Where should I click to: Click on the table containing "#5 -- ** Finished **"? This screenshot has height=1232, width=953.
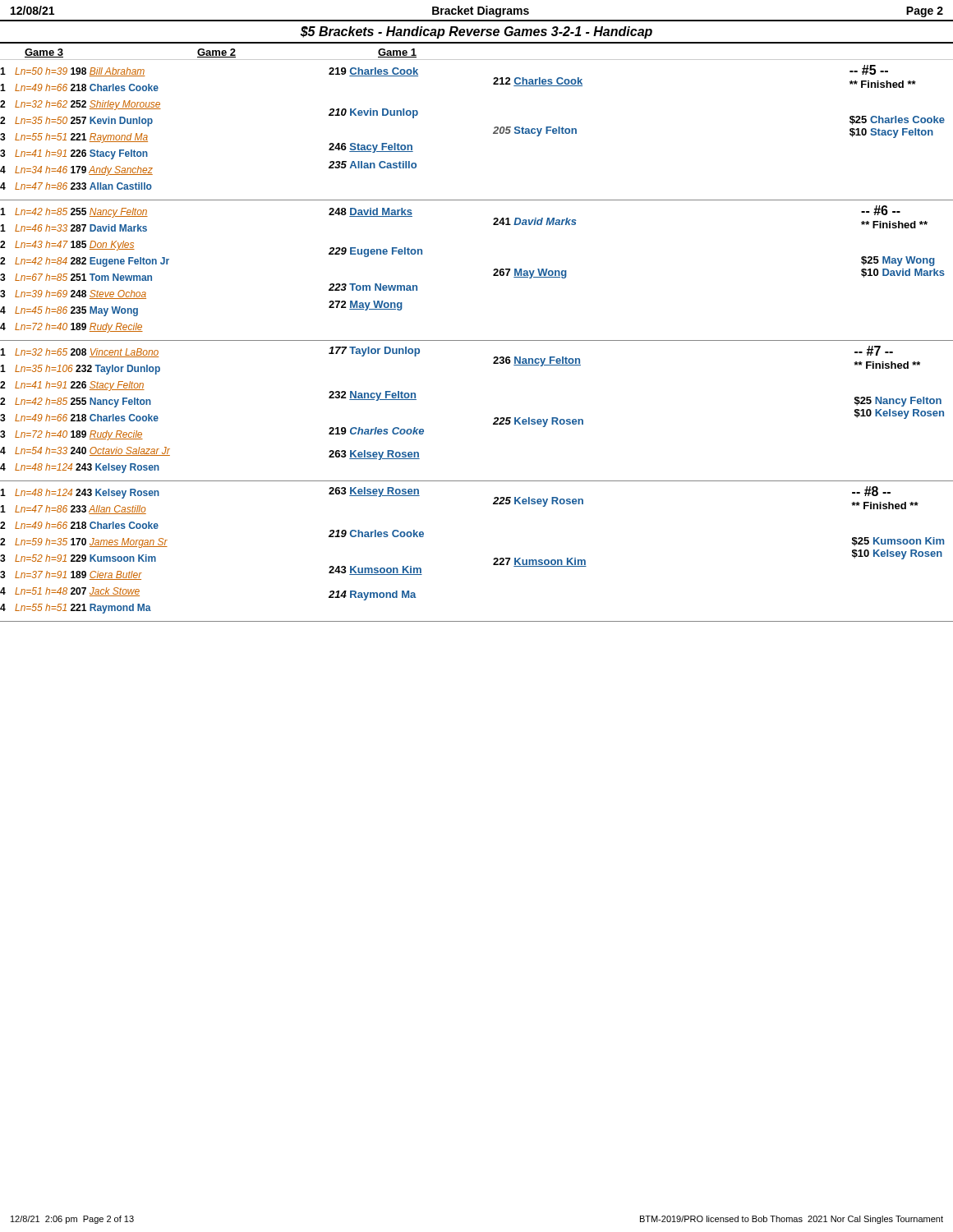click(476, 130)
